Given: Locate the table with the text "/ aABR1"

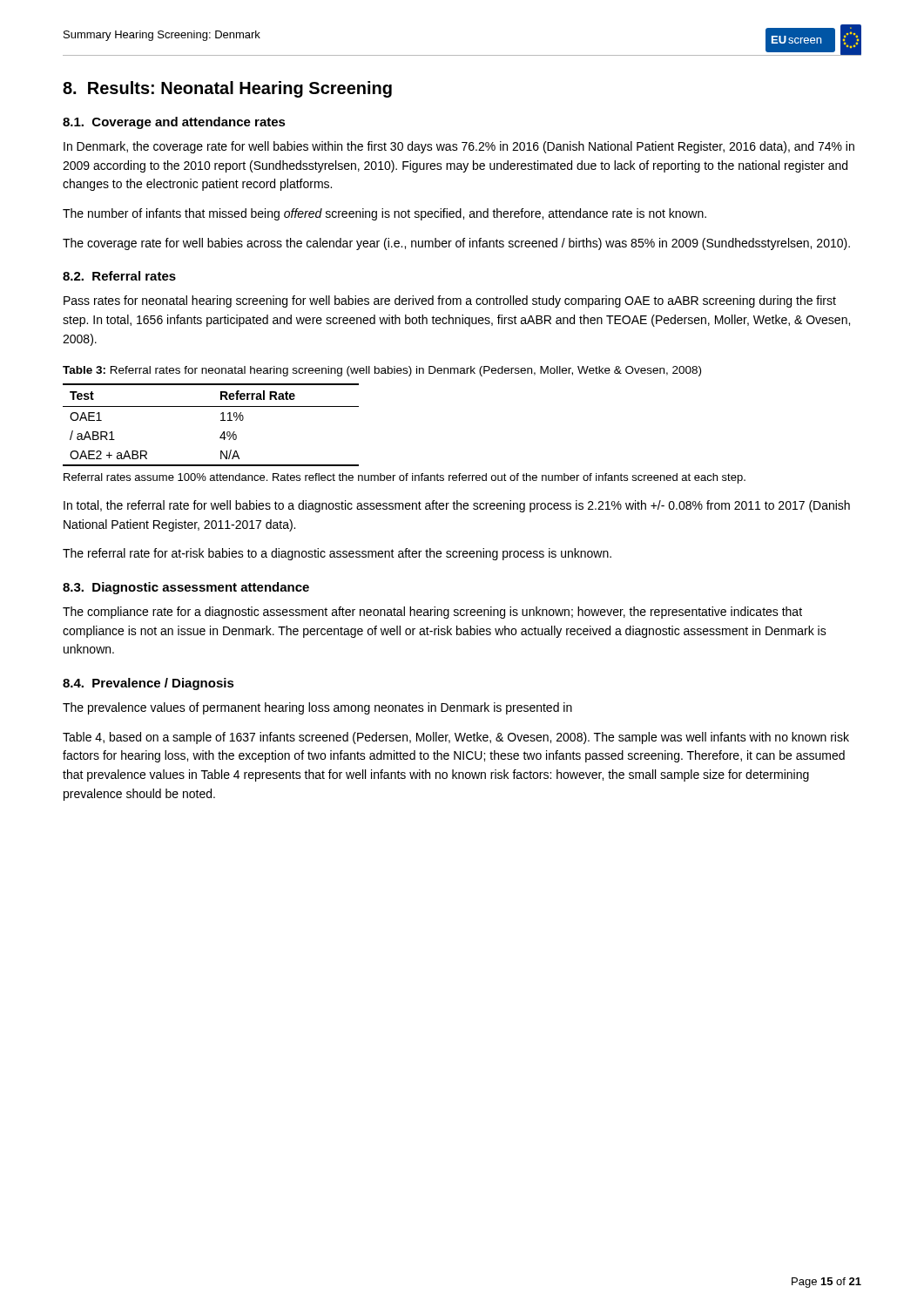Looking at the screenshot, I should (x=462, y=425).
